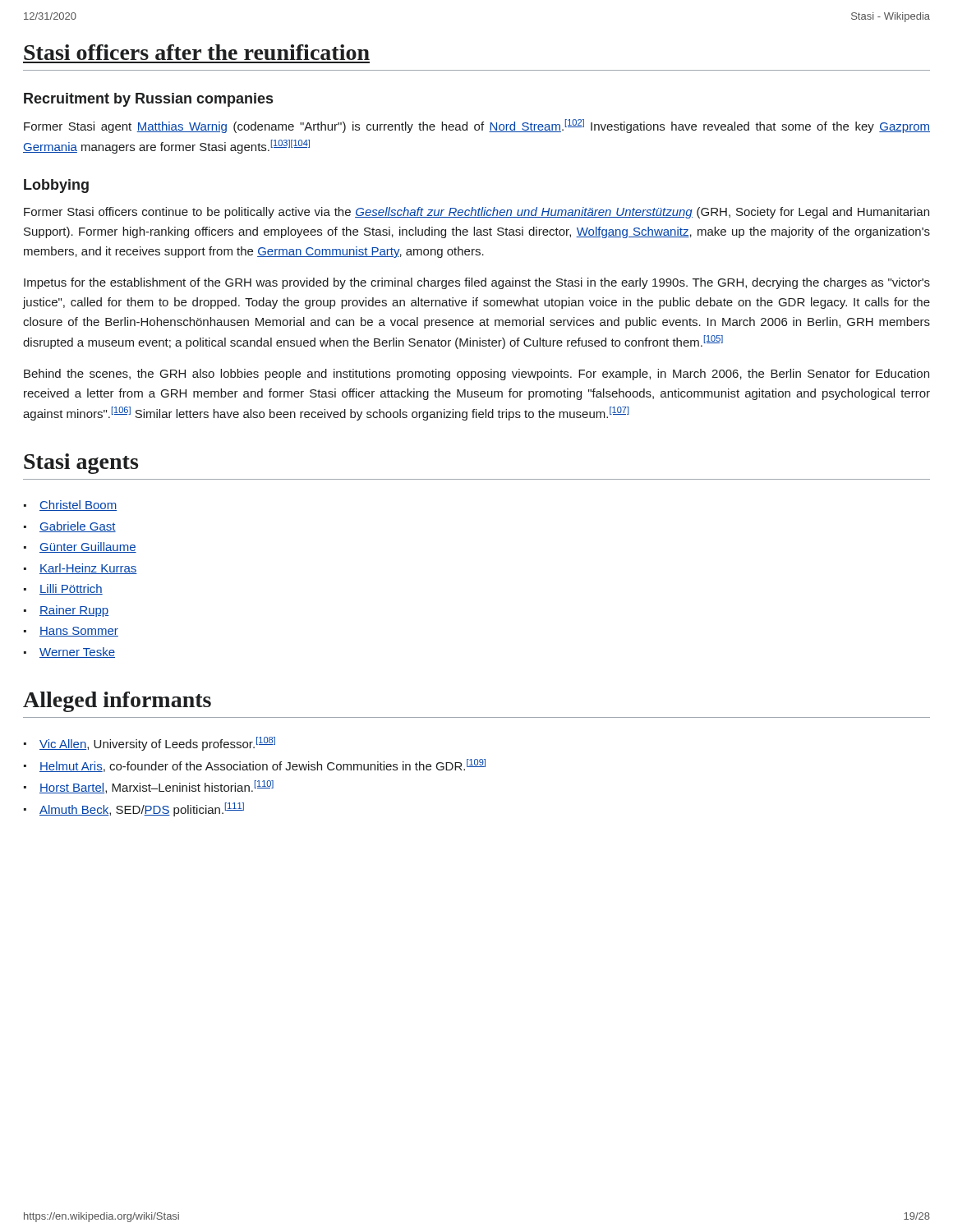This screenshot has height=1232, width=953.
Task: Locate the text "Günter Guillaume"
Action: (88, 547)
